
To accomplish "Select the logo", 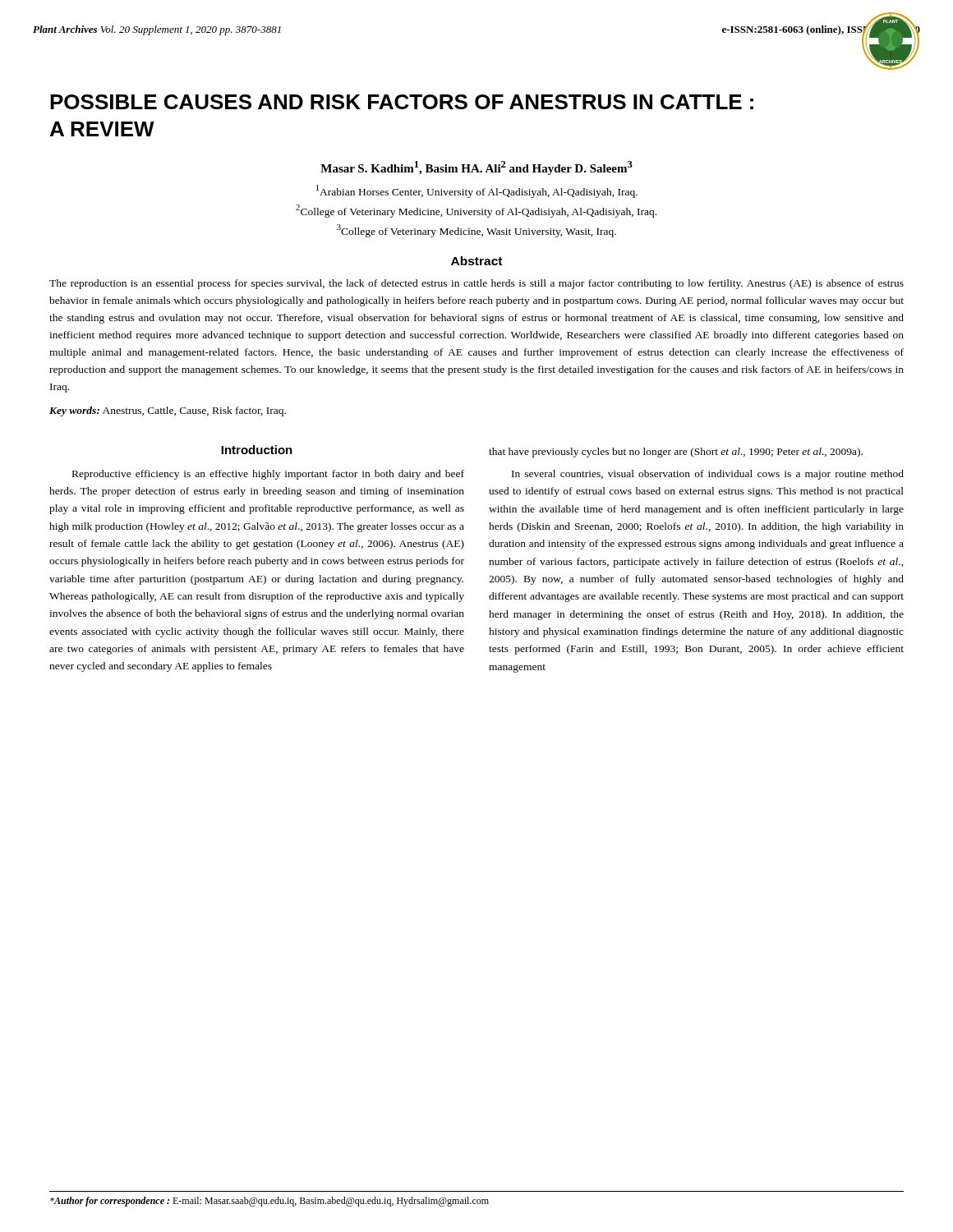I will pyautogui.click(x=891, y=41).
